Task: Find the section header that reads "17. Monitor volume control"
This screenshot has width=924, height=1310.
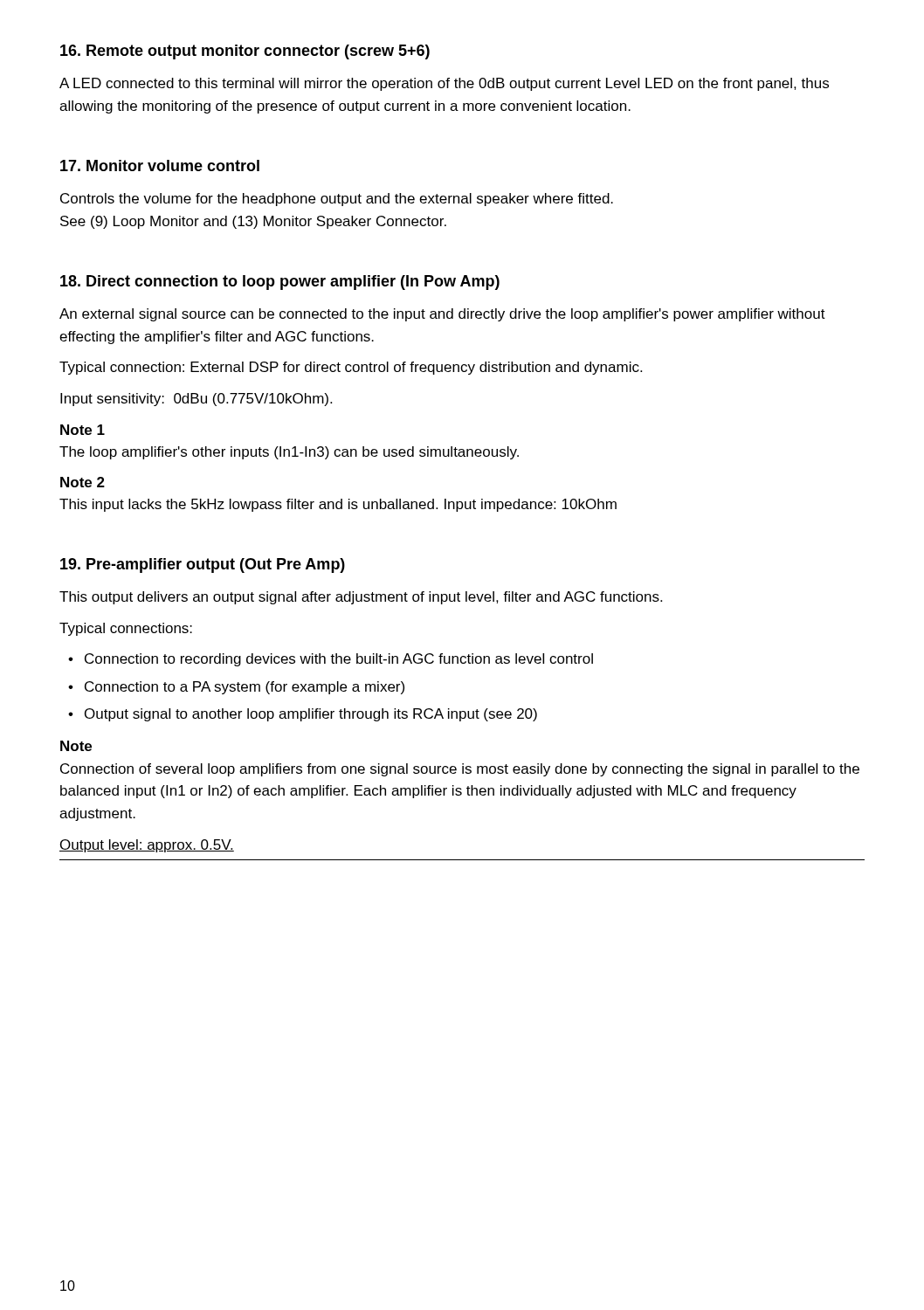Action: coord(160,166)
